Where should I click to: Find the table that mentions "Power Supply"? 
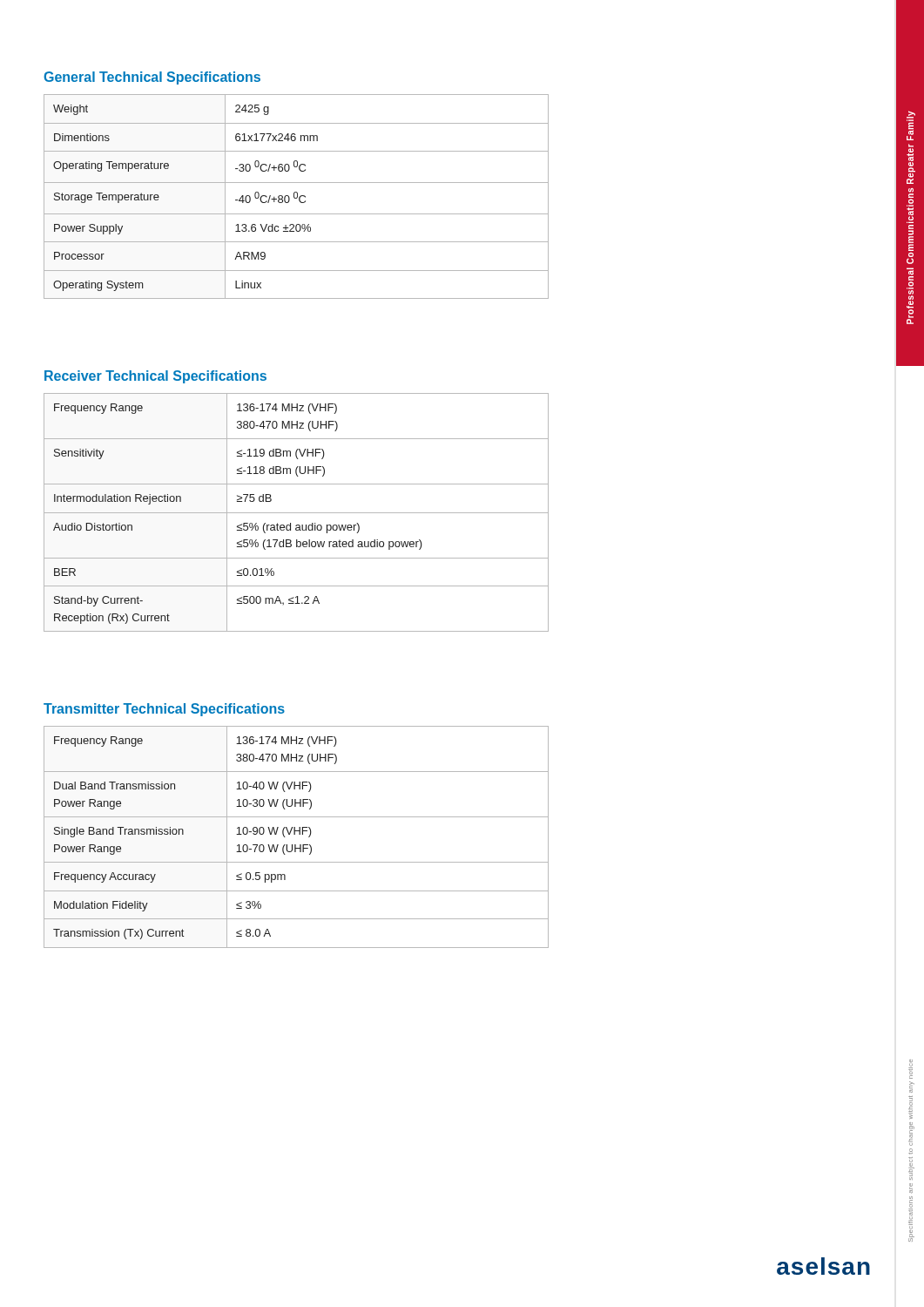pyautogui.click(x=453, y=197)
